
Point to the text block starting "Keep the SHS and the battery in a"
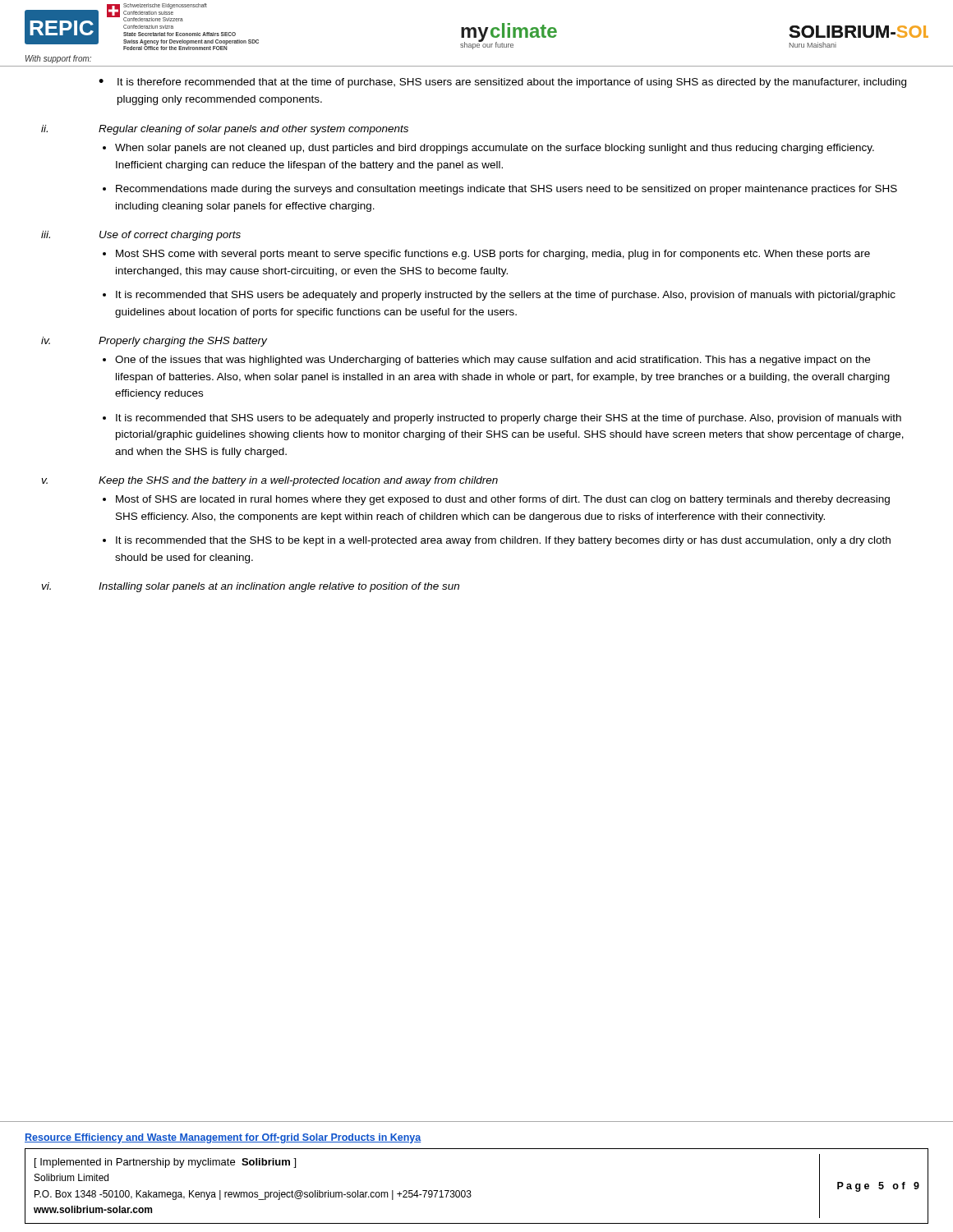298,480
